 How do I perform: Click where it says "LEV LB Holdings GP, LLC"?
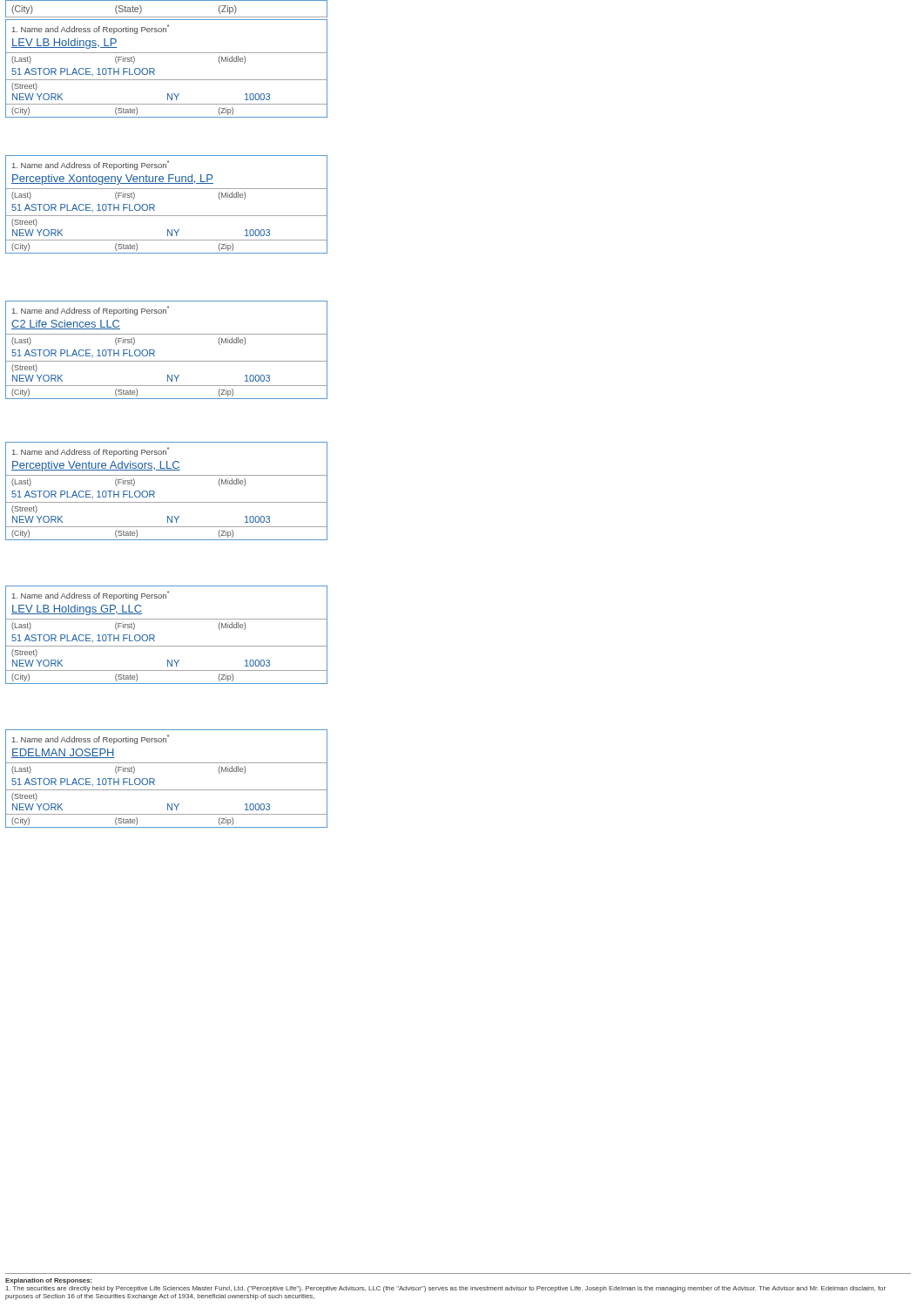point(77,609)
